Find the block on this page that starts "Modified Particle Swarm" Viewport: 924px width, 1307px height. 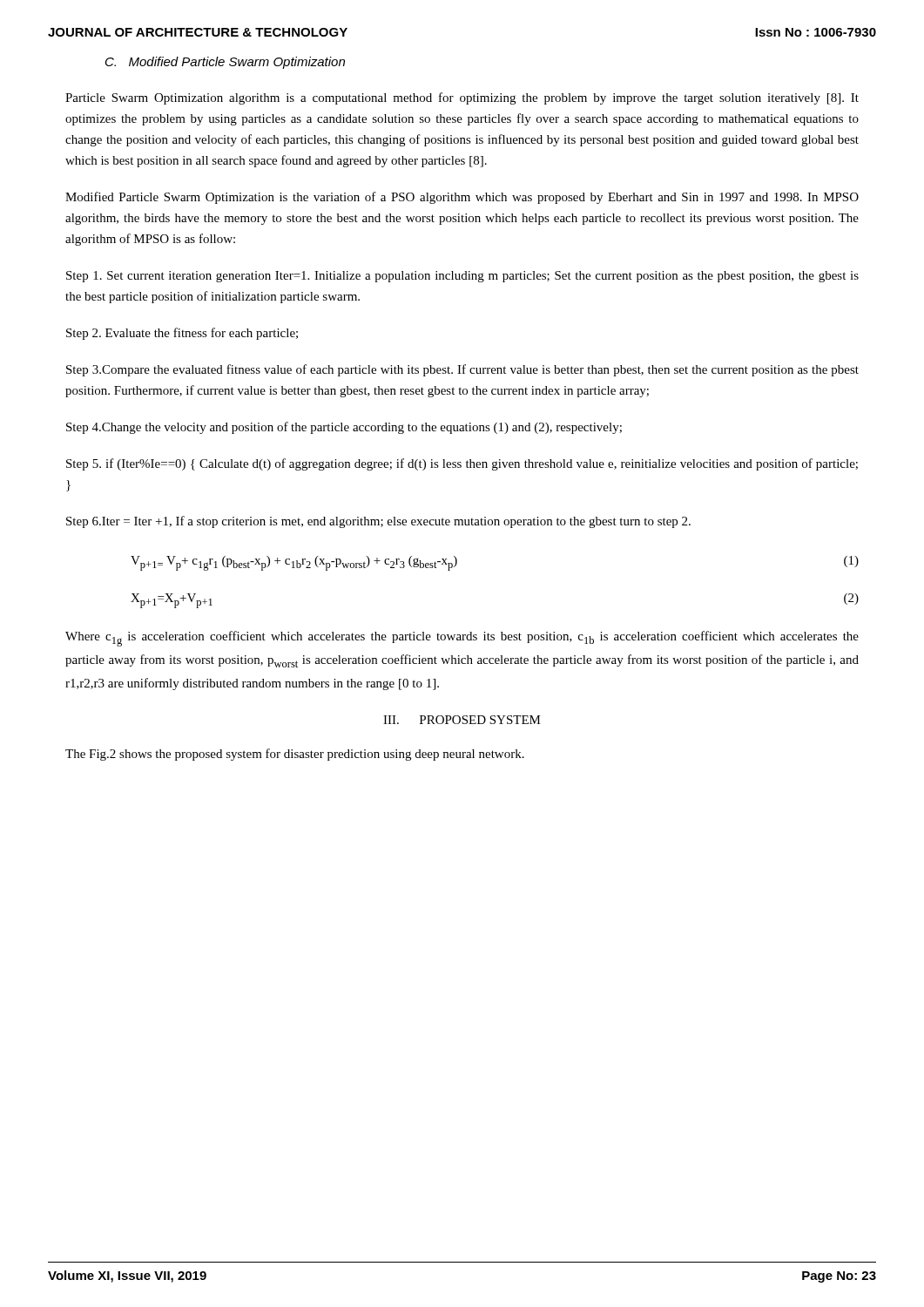[x=462, y=218]
